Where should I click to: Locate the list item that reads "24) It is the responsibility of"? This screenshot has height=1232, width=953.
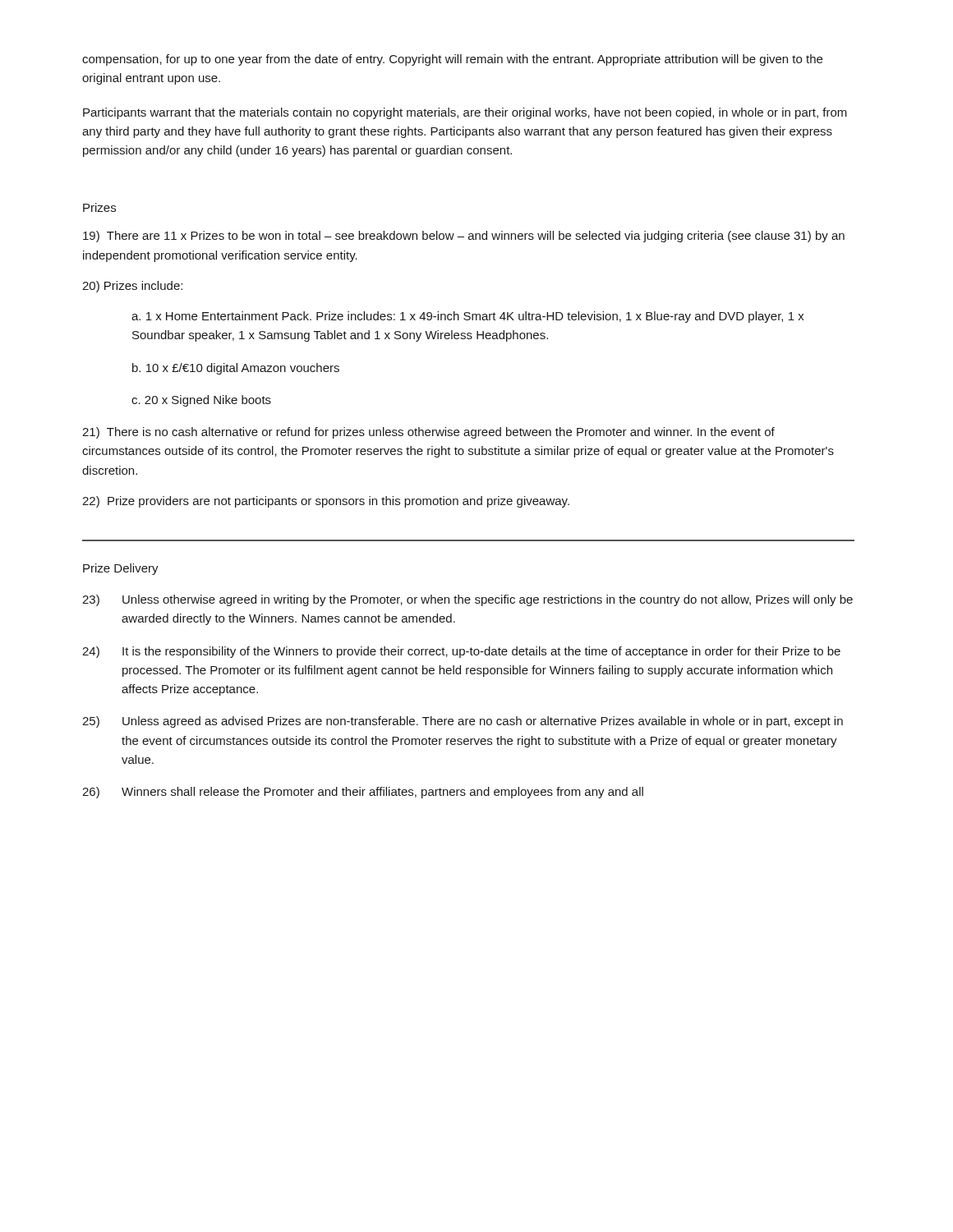(468, 670)
